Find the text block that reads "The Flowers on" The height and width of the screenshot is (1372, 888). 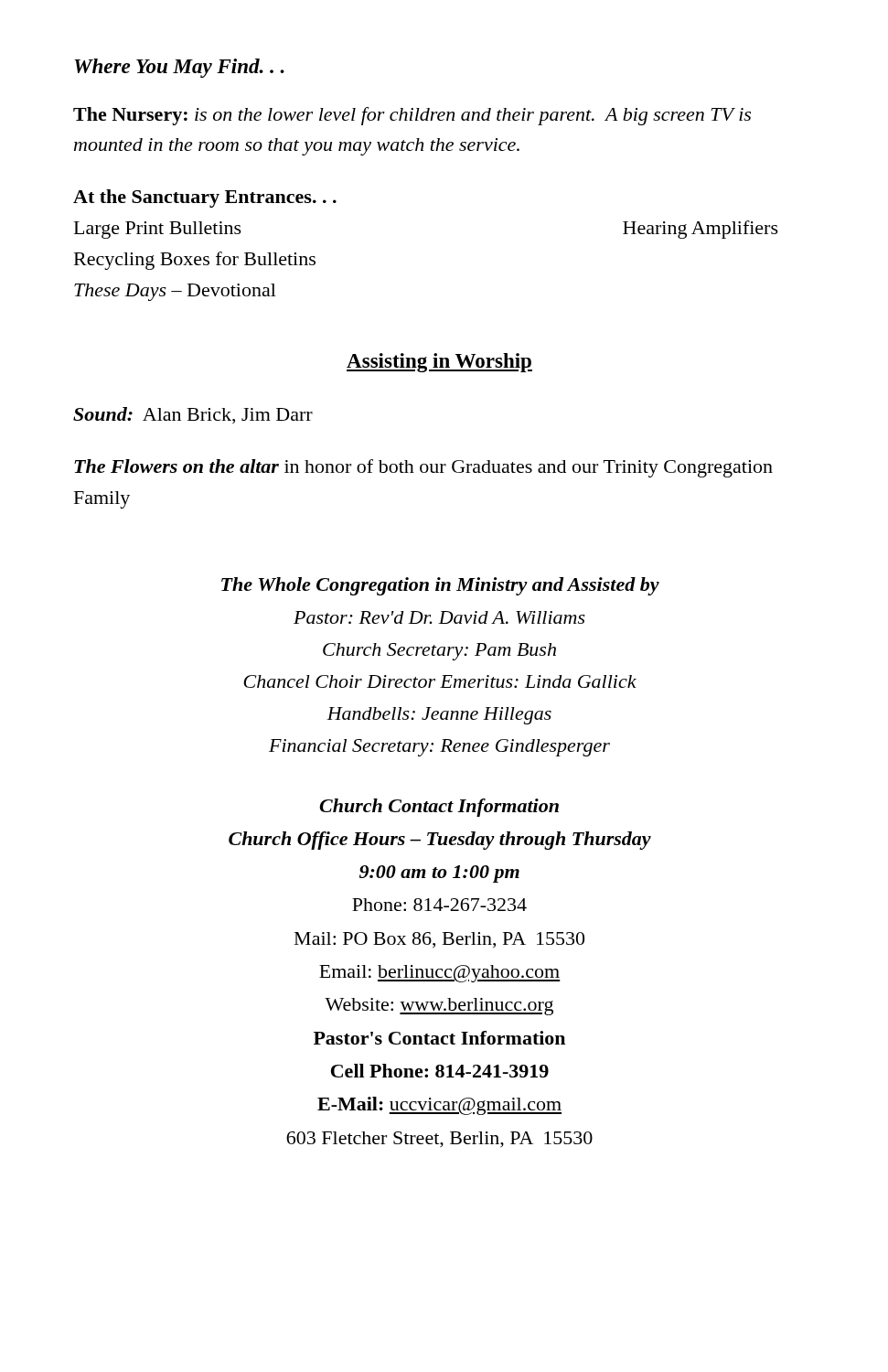tap(423, 482)
